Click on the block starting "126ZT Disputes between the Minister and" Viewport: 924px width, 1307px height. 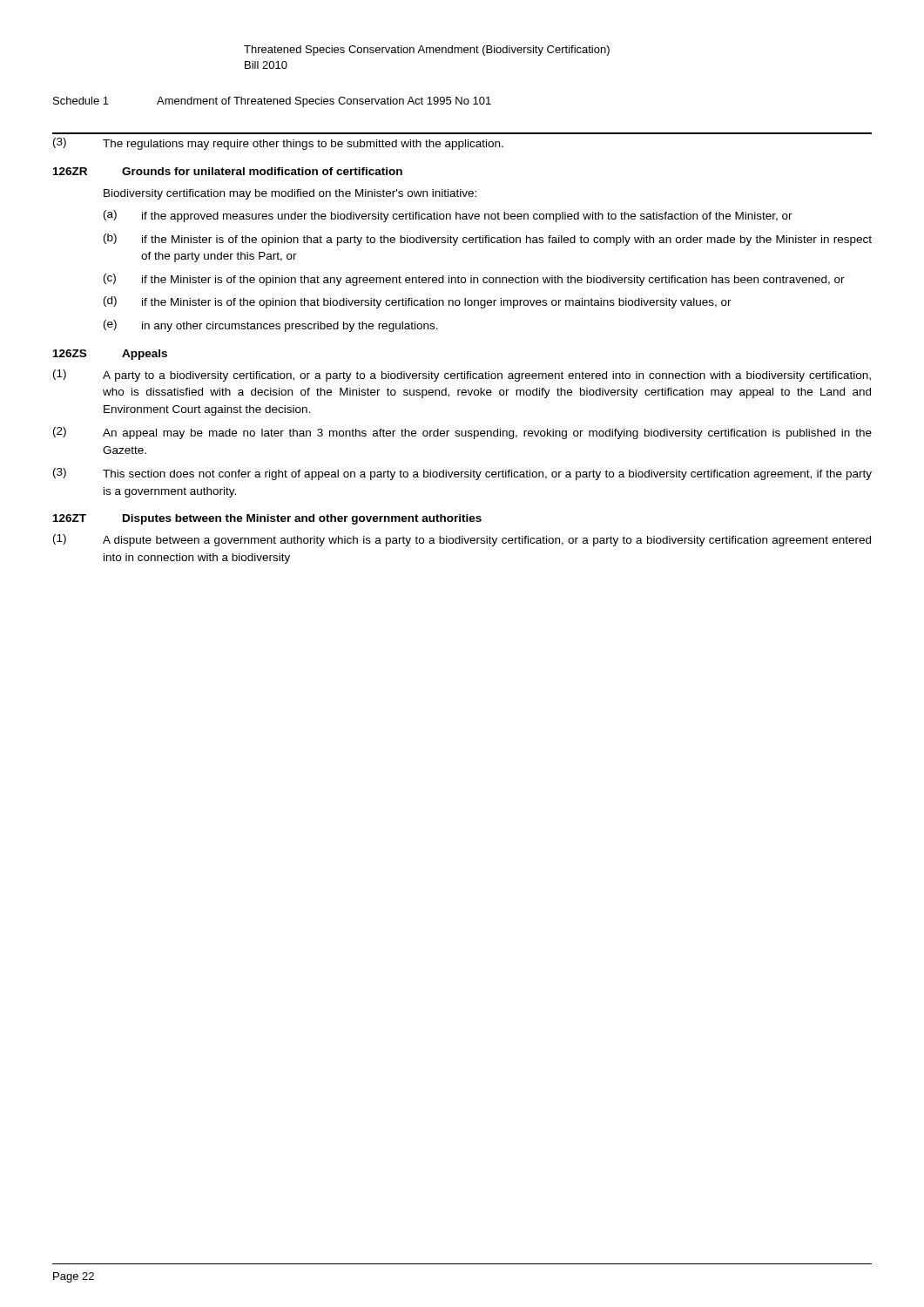(267, 518)
